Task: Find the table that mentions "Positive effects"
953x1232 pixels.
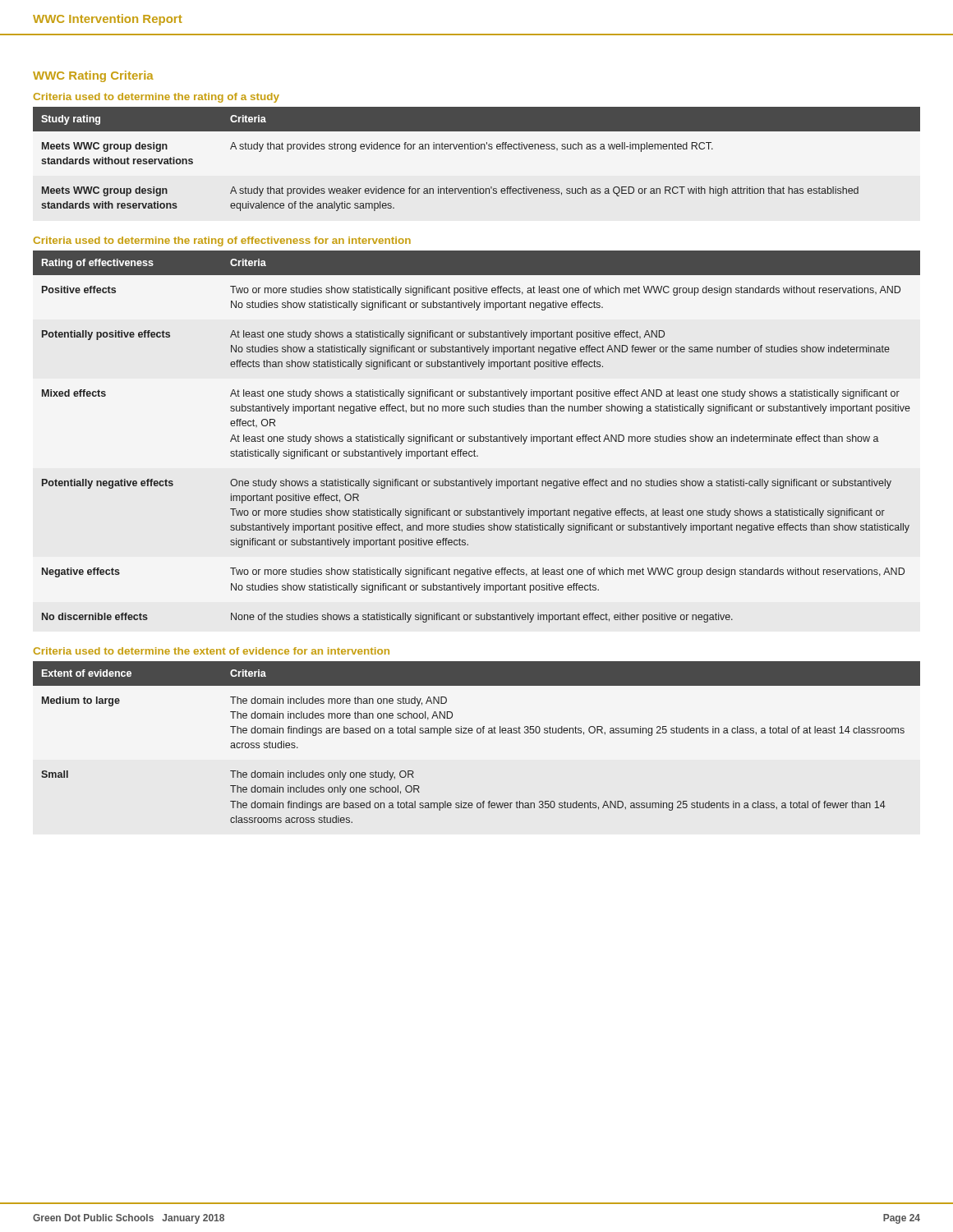Action: [476, 441]
